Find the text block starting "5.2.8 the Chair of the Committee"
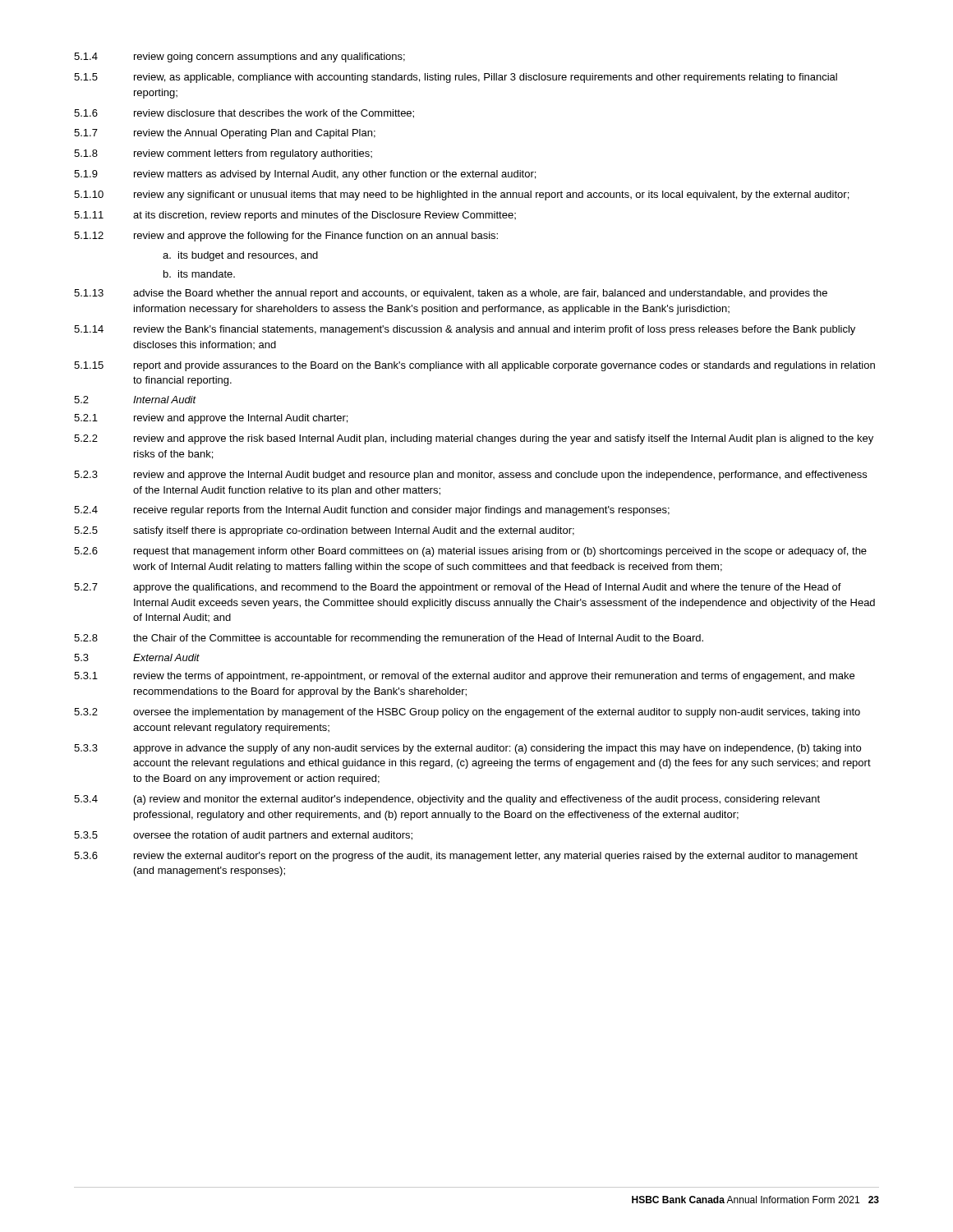The width and height of the screenshot is (953, 1232). (476, 639)
